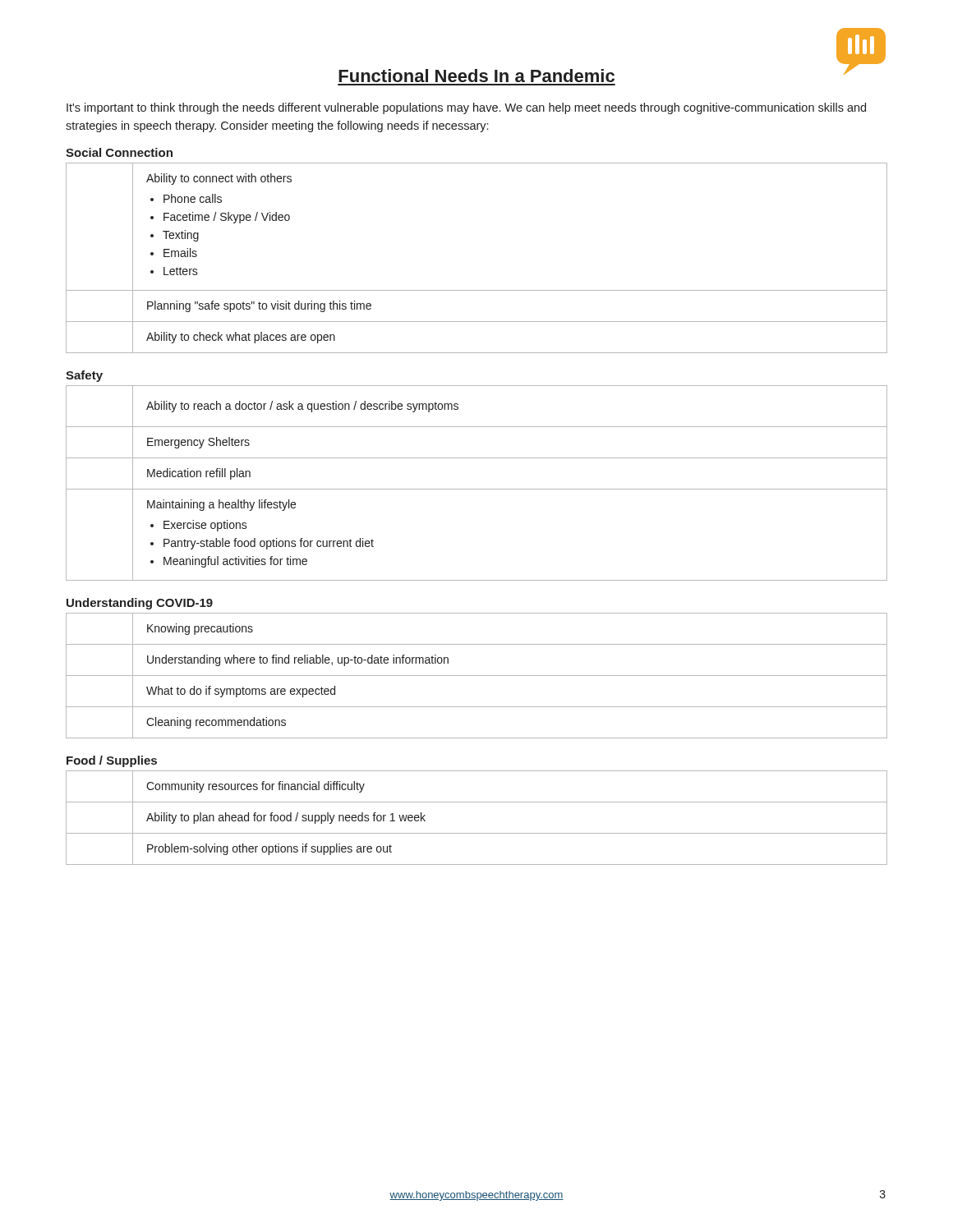Locate the table with the text "Planning "safe spots""
Image resolution: width=953 pixels, height=1232 pixels.
click(476, 258)
